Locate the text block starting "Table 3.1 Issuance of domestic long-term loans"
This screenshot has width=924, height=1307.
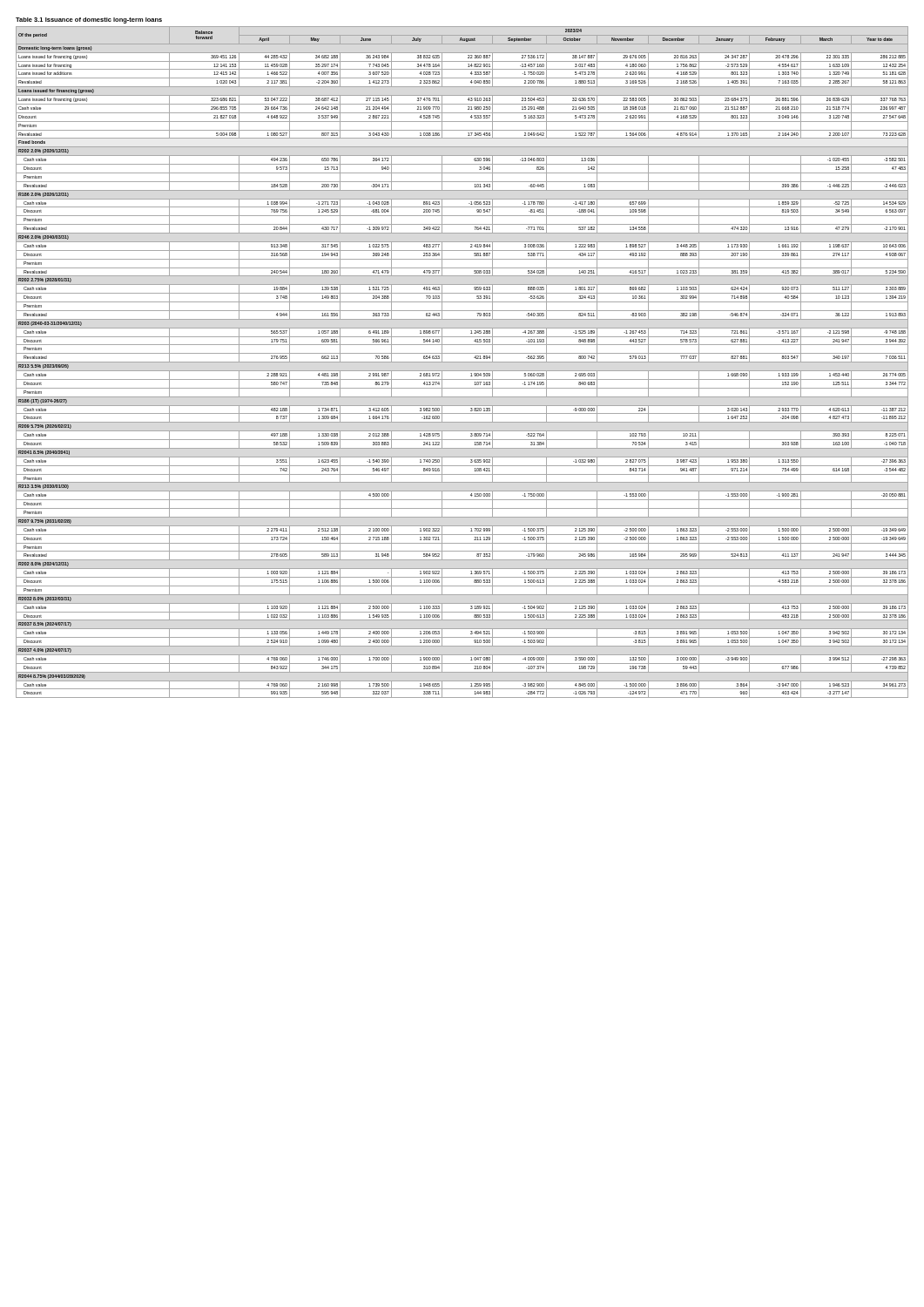click(x=89, y=20)
